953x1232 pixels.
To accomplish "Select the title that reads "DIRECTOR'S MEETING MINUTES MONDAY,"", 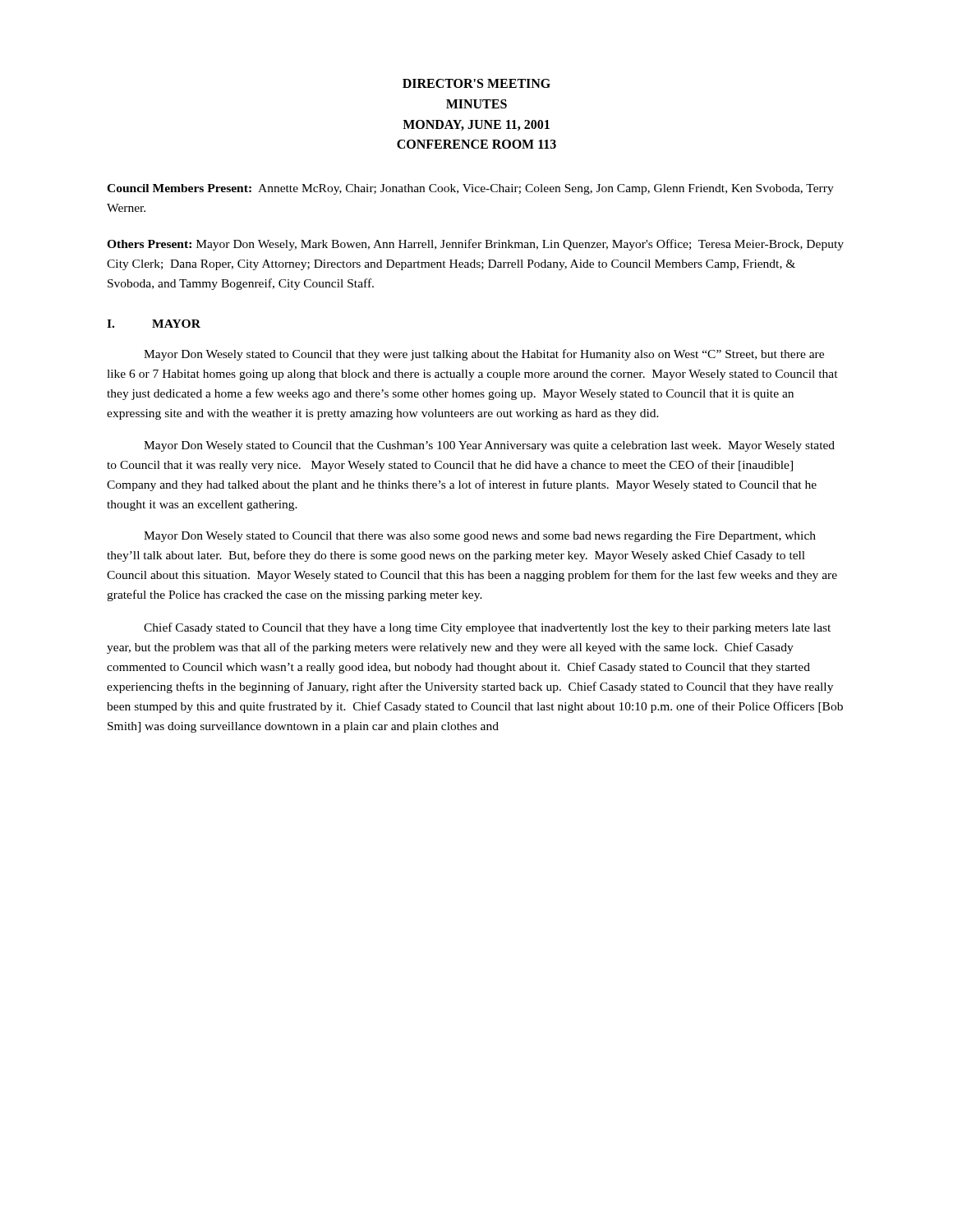I will pyautogui.click(x=476, y=114).
